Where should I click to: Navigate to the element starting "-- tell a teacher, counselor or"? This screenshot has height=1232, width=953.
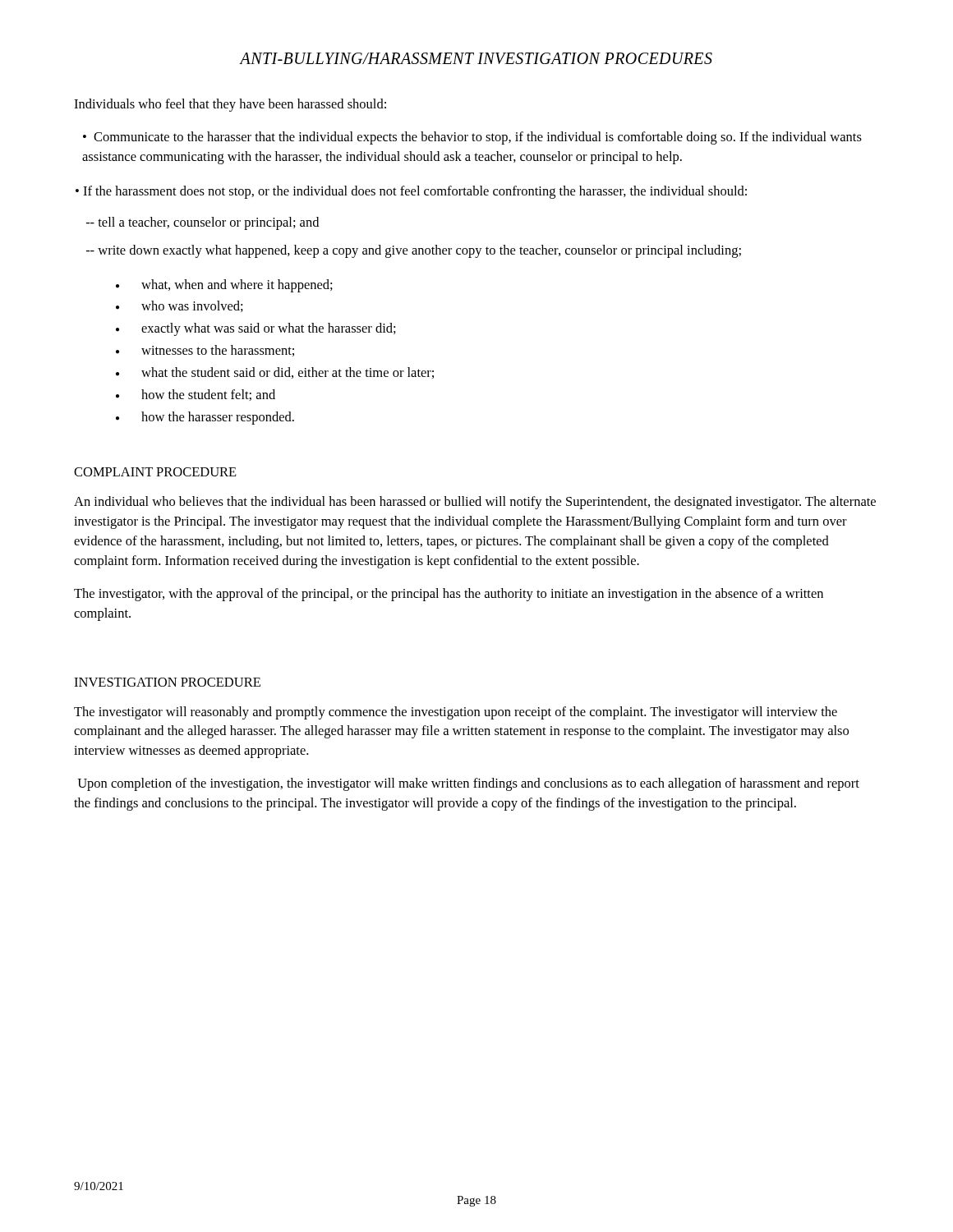(x=201, y=222)
